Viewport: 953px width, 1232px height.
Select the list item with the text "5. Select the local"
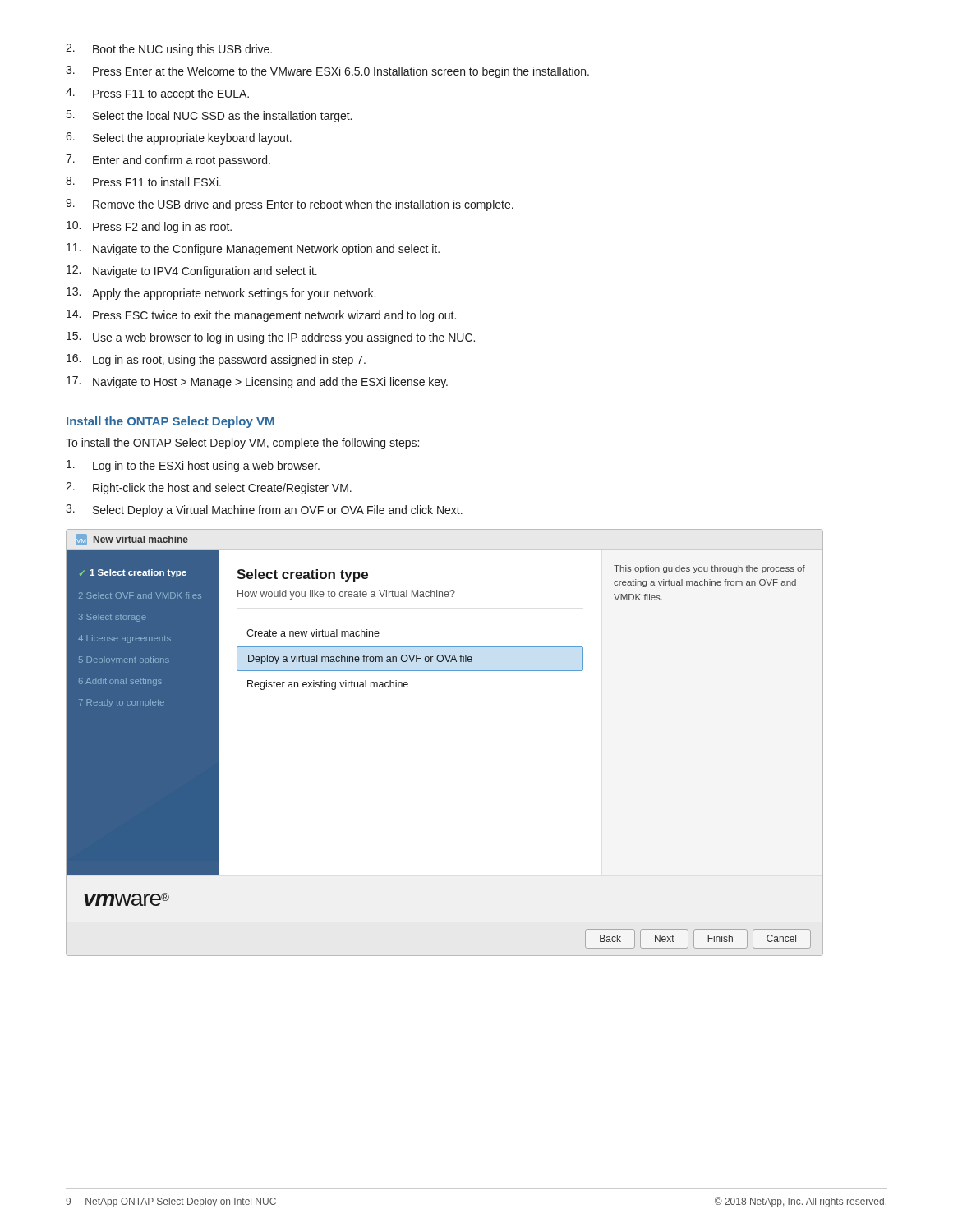point(209,116)
